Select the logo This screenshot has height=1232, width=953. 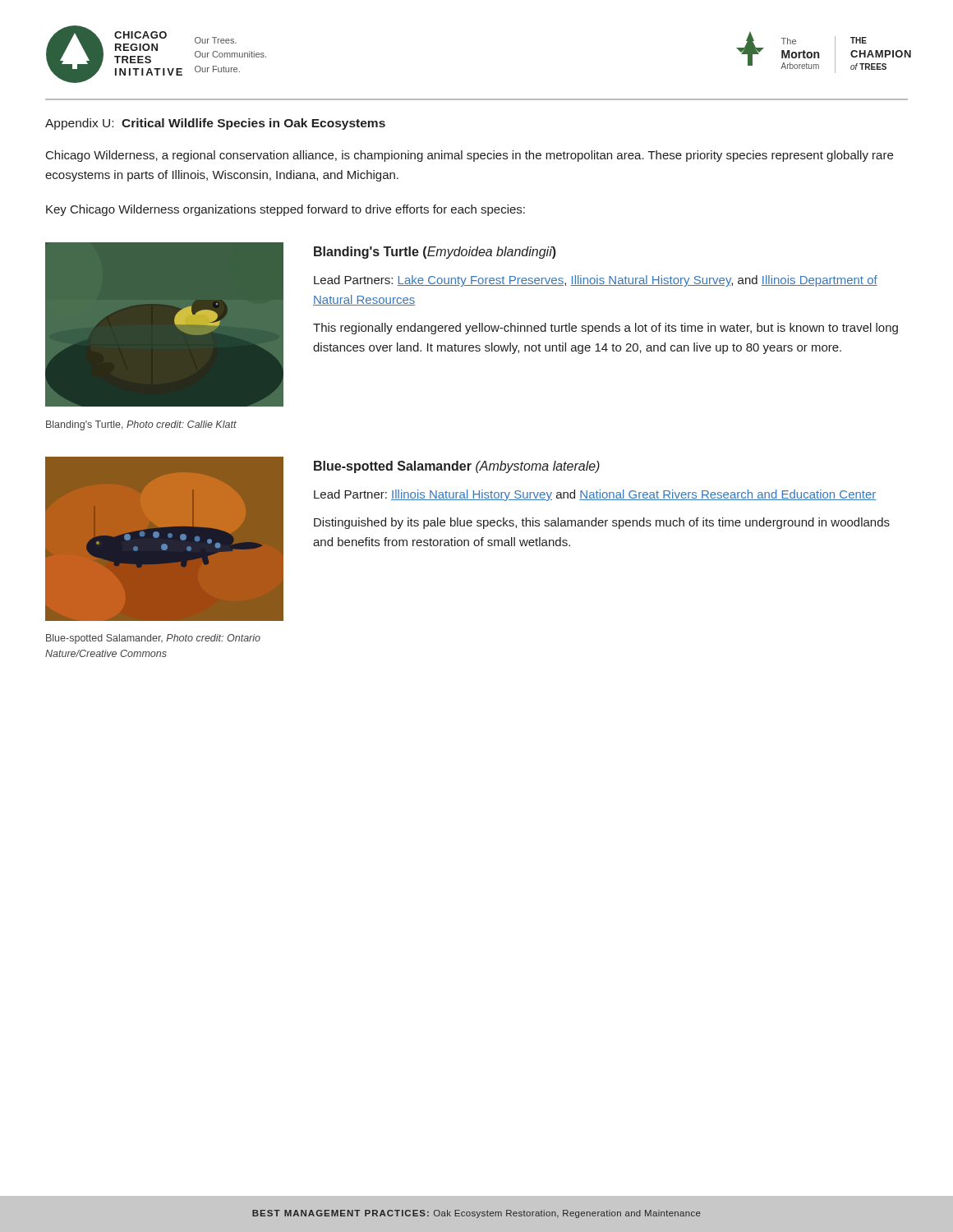476,54
